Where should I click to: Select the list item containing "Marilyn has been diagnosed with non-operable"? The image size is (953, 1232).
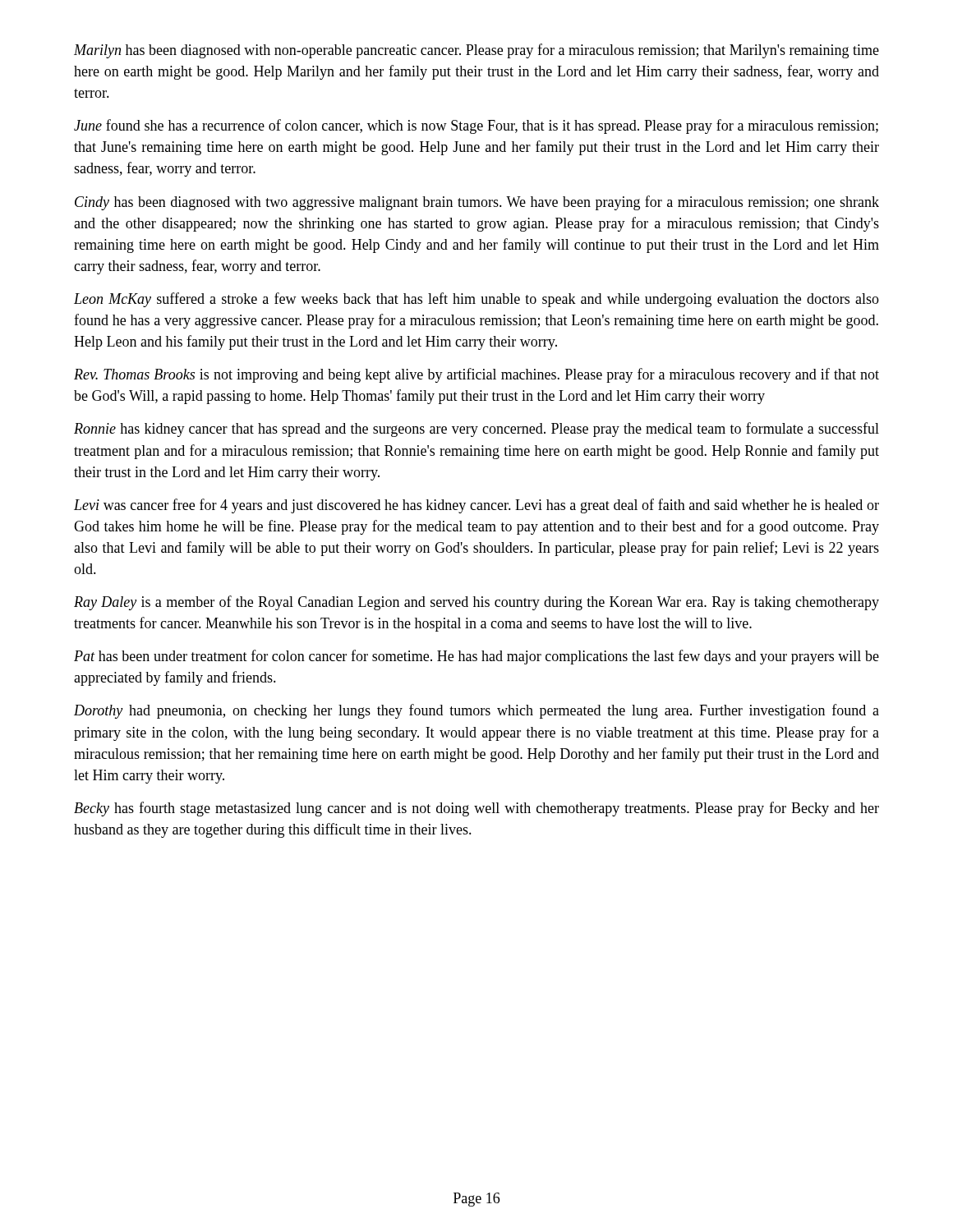point(476,72)
